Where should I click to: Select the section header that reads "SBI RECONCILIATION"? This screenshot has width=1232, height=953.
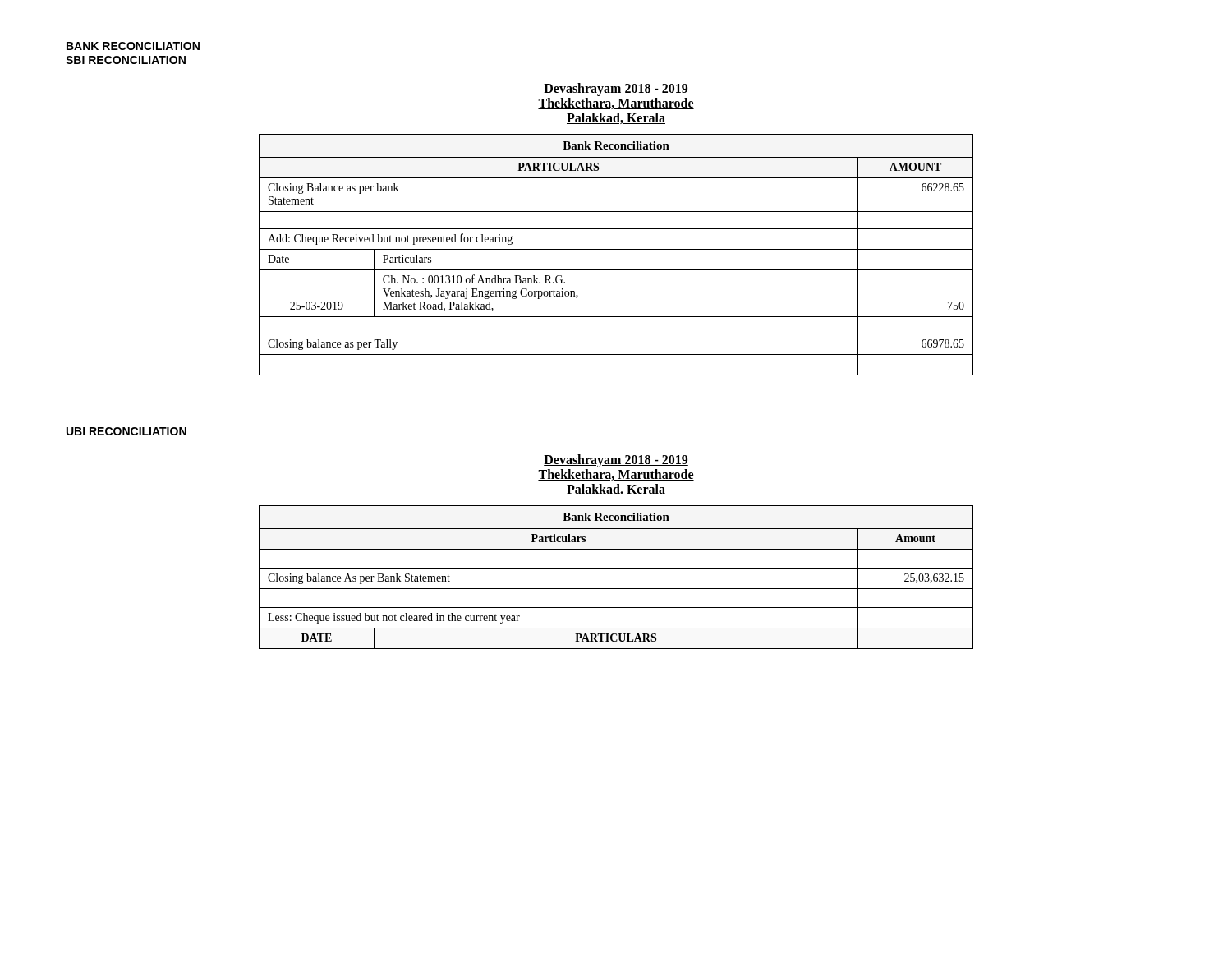tap(126, 60)
